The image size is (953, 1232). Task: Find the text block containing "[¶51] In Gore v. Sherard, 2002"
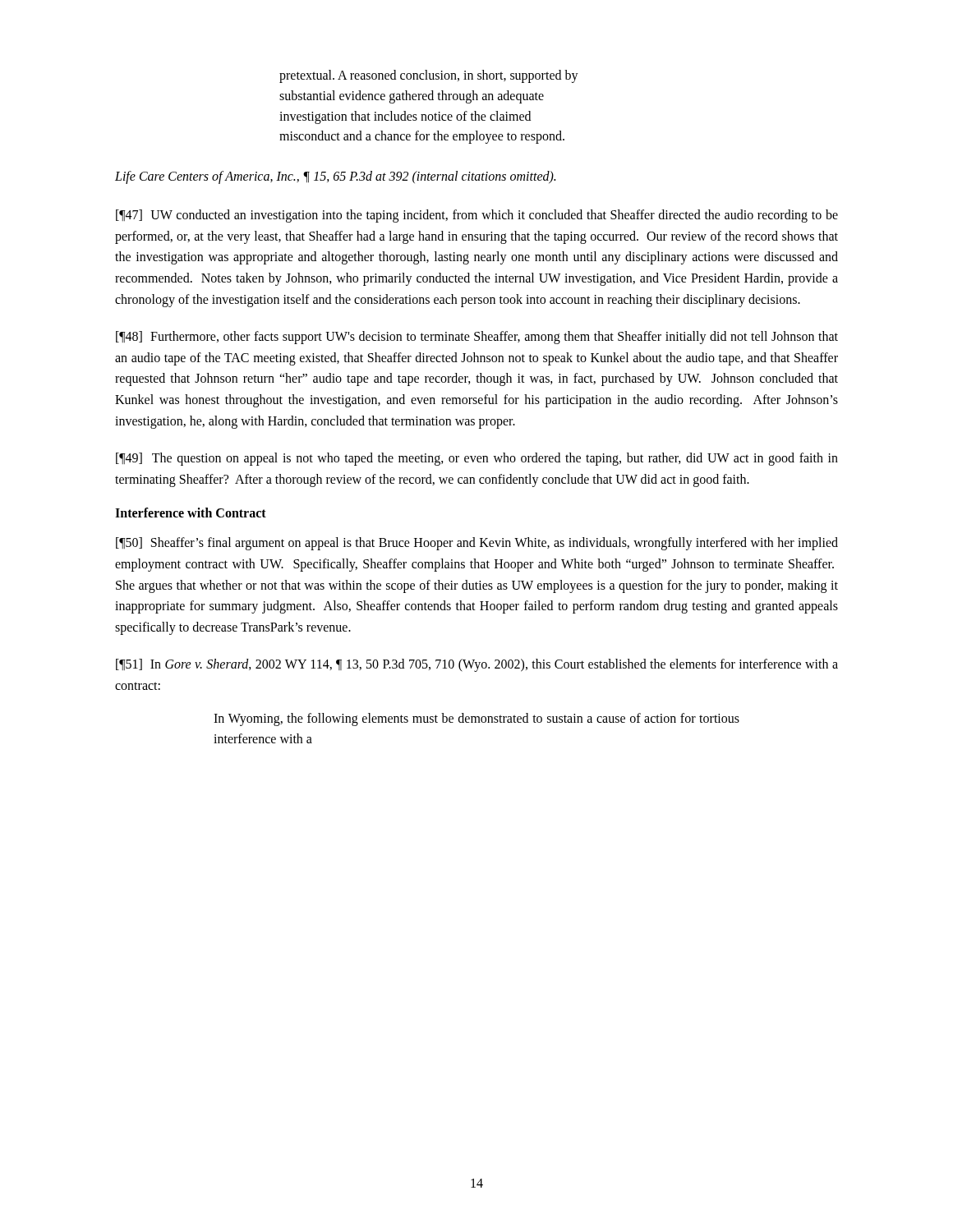[476, 675]
